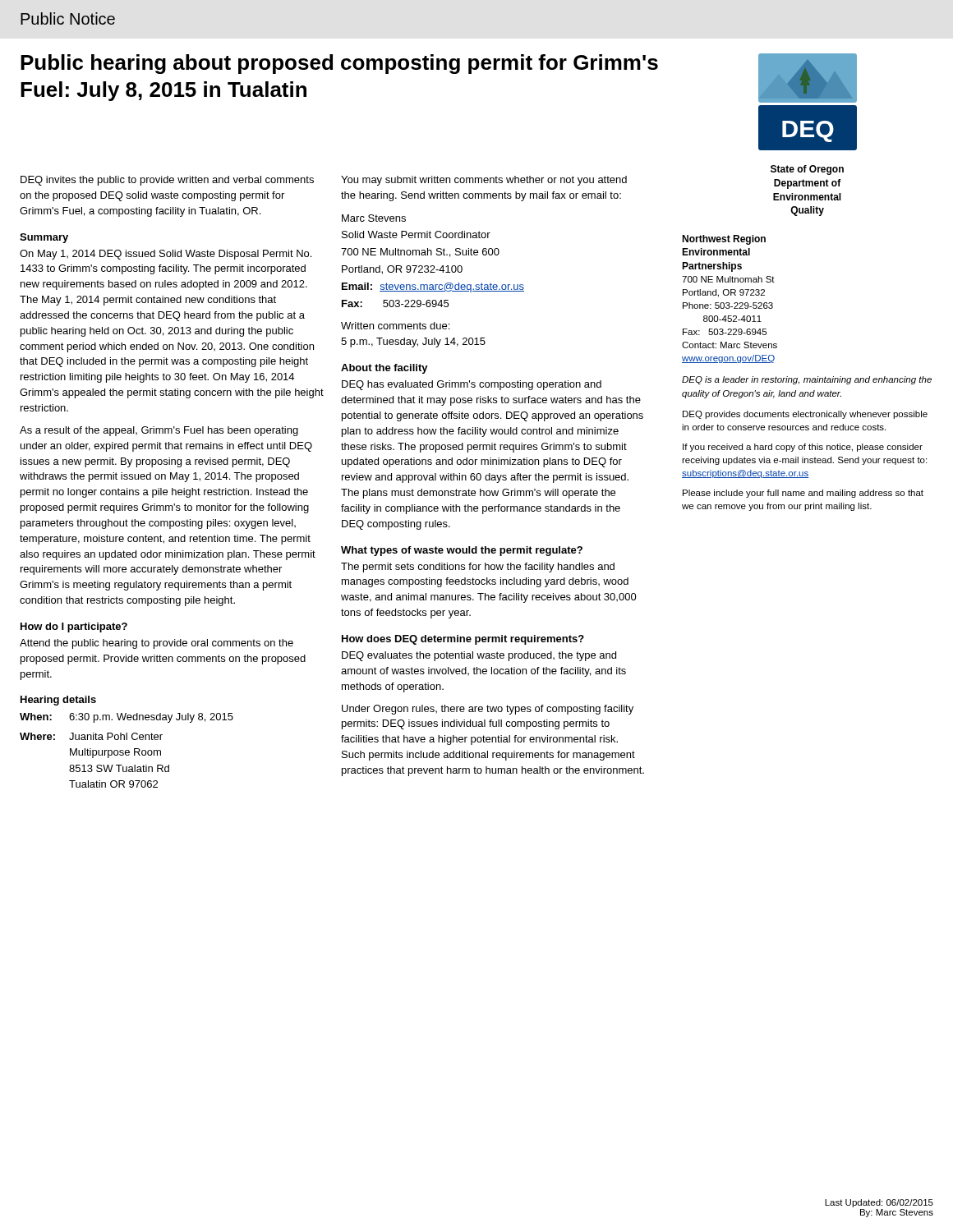Where is the section header that starts "What types of waste"?
This screenshot has height=1232, width=953.
[462, 550]
